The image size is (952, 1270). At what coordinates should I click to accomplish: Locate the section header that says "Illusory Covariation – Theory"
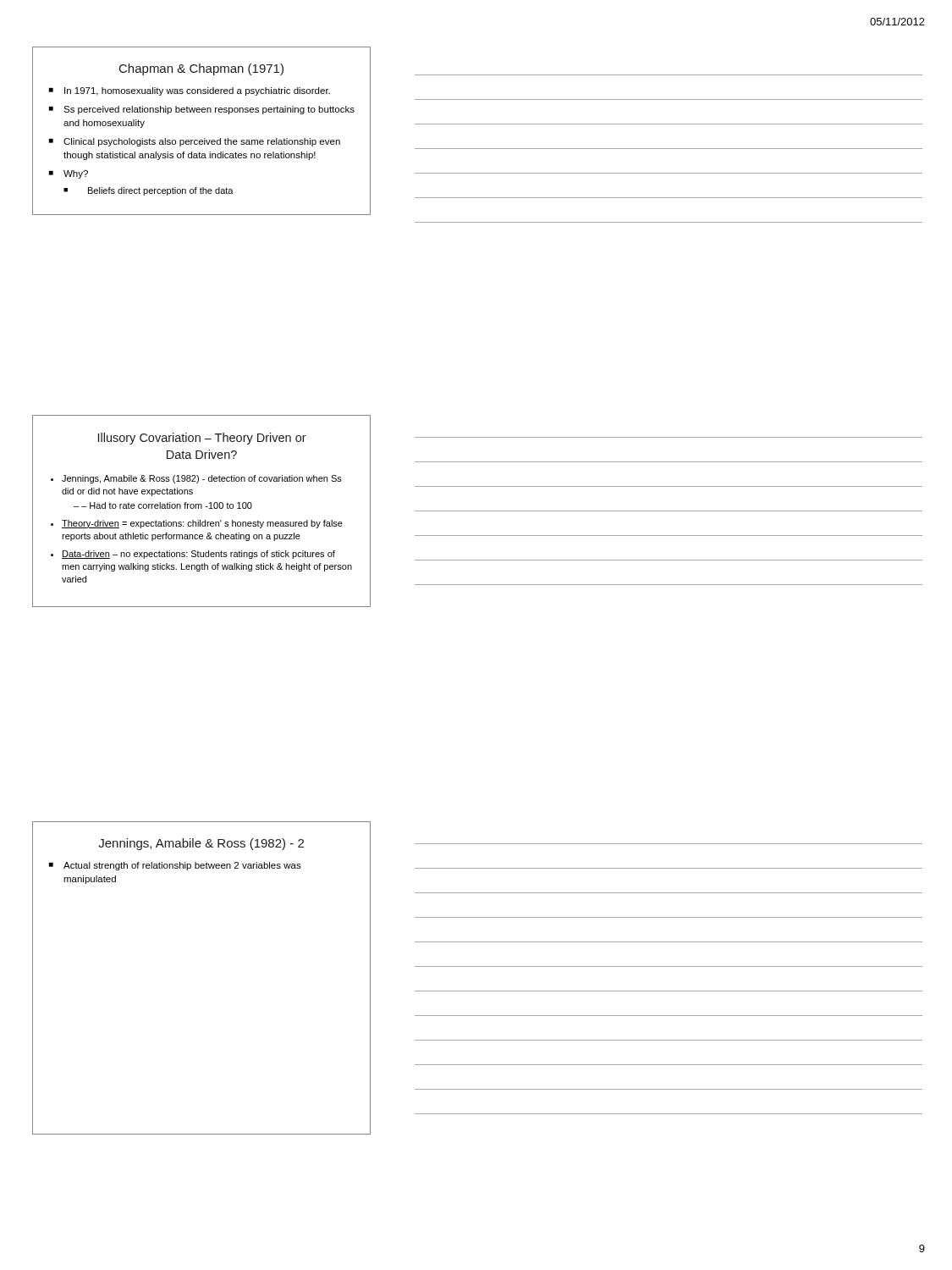tap(201, 508)
